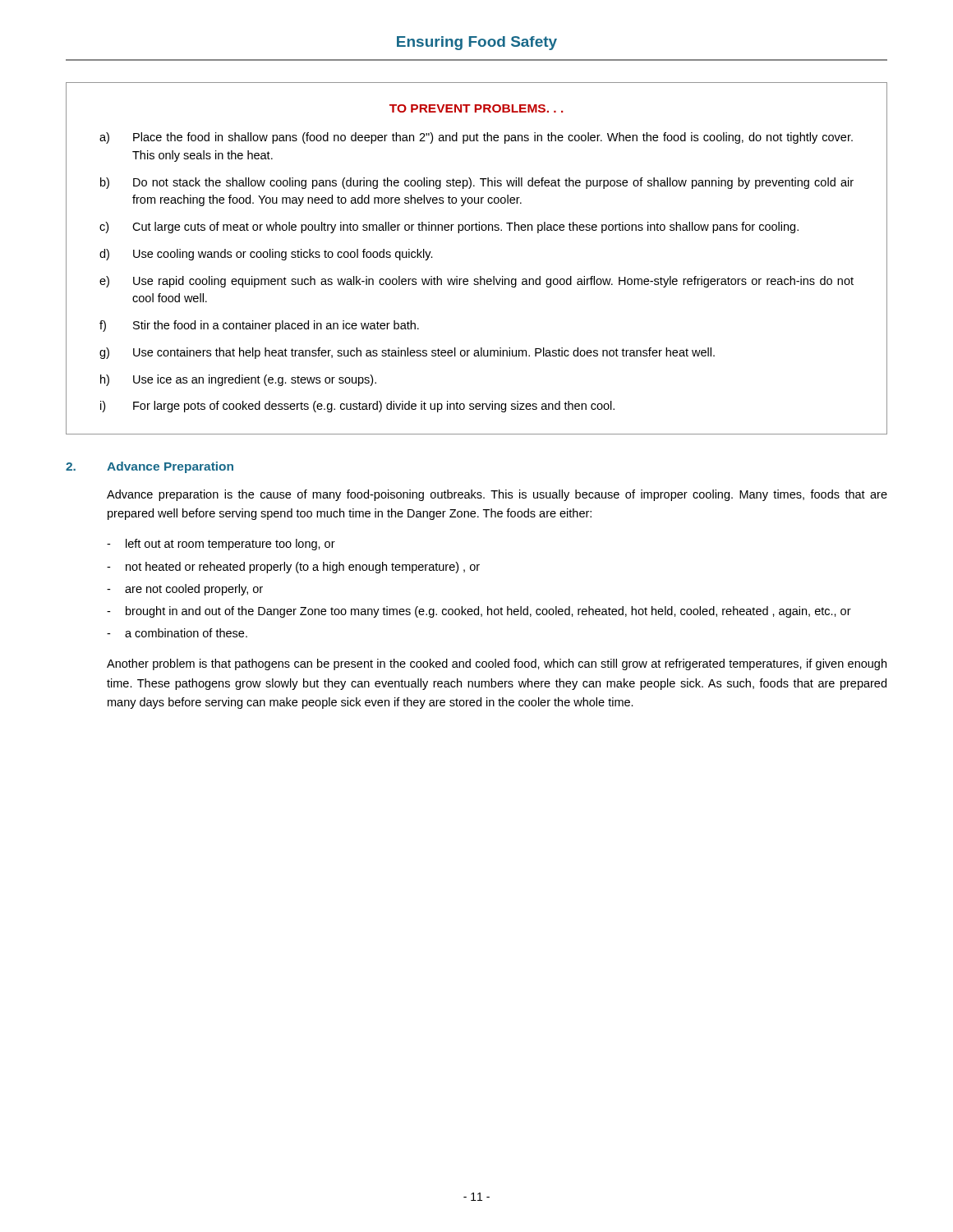
Task: Select the text block with the text "Advance preparation is the cause"
Action: (x=497, y=504)
